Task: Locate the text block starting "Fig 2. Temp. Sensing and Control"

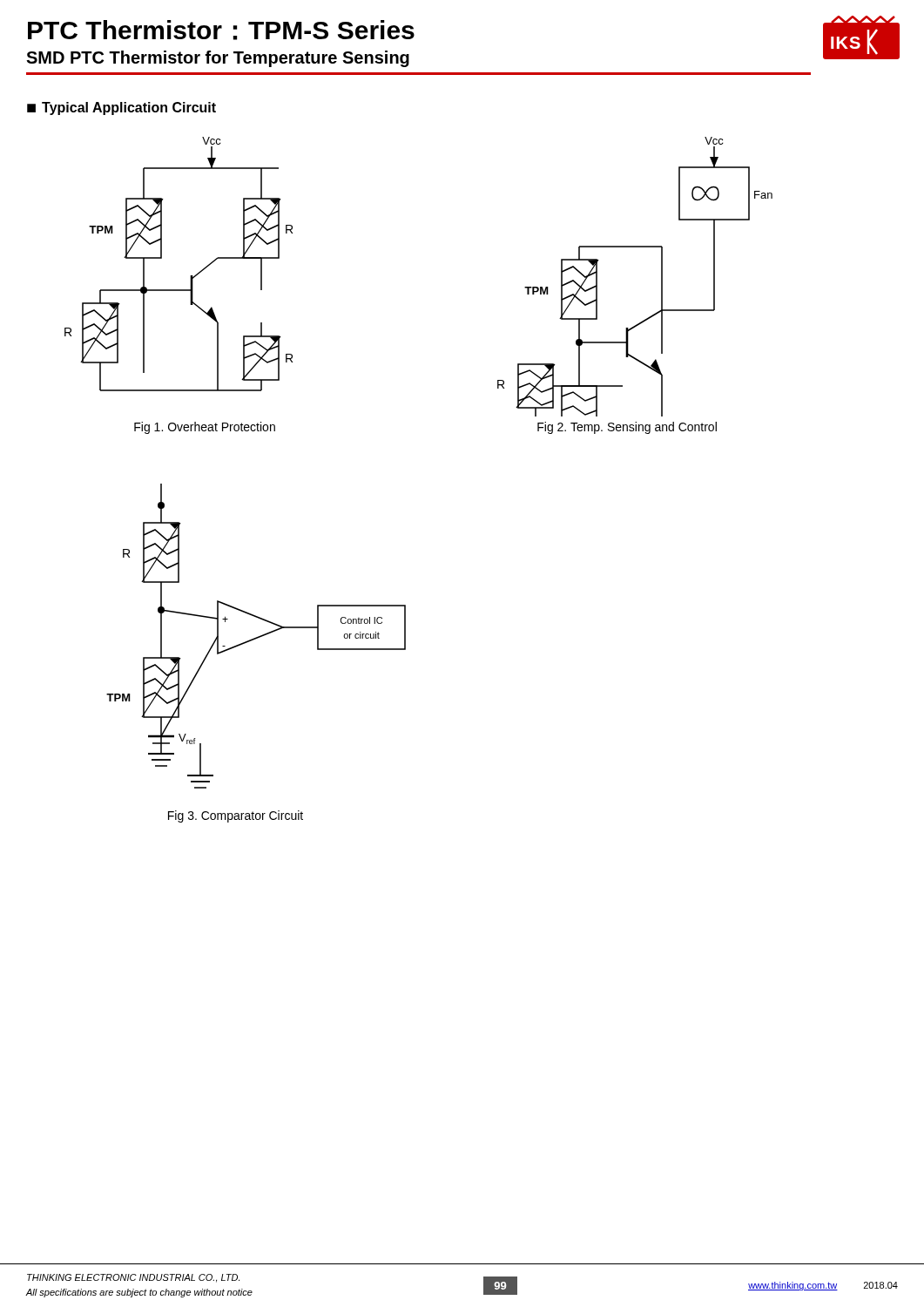Action: click(627, 427)
